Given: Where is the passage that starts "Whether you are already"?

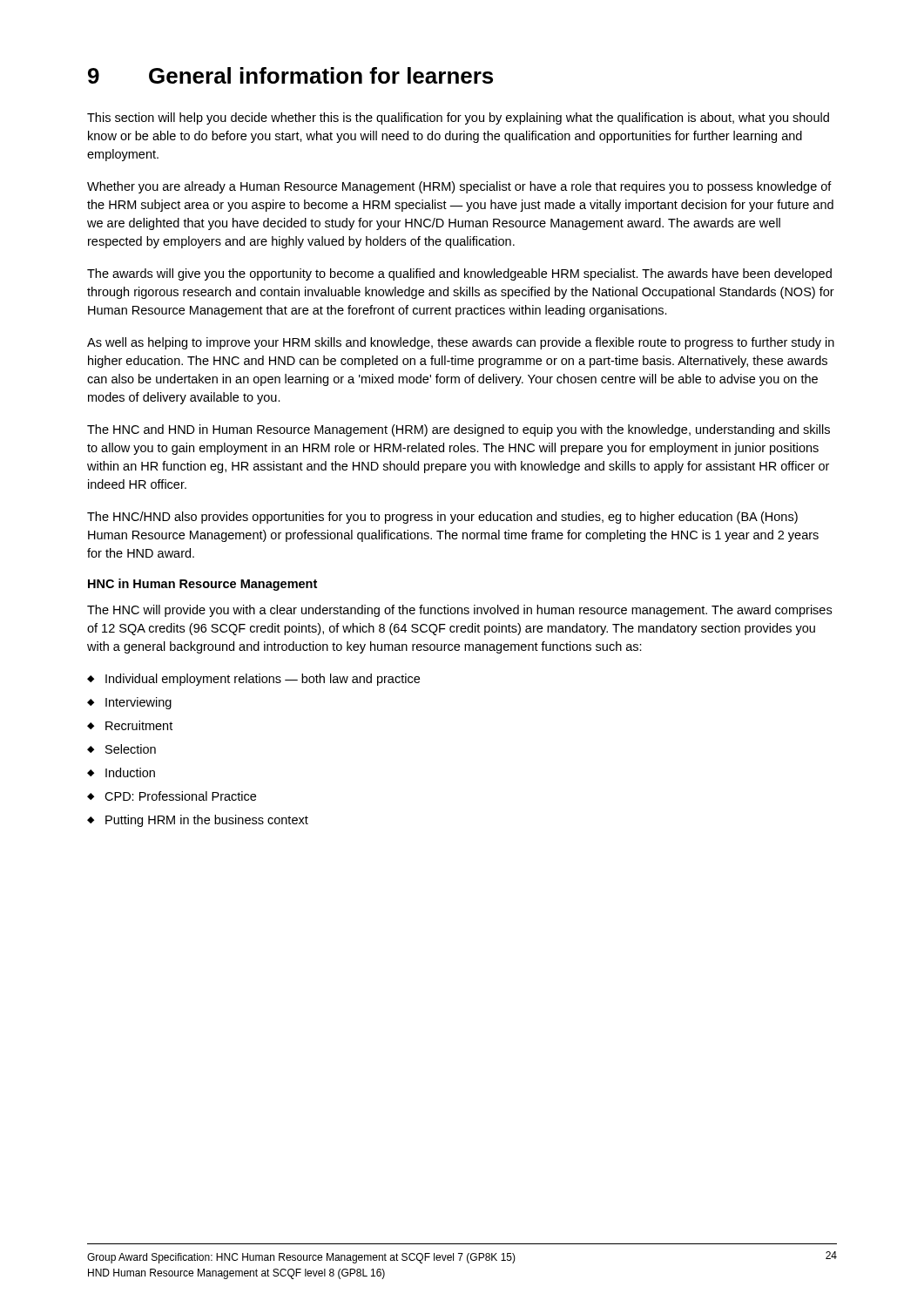Looking at the screenshot, I should [x=461, y=214].
